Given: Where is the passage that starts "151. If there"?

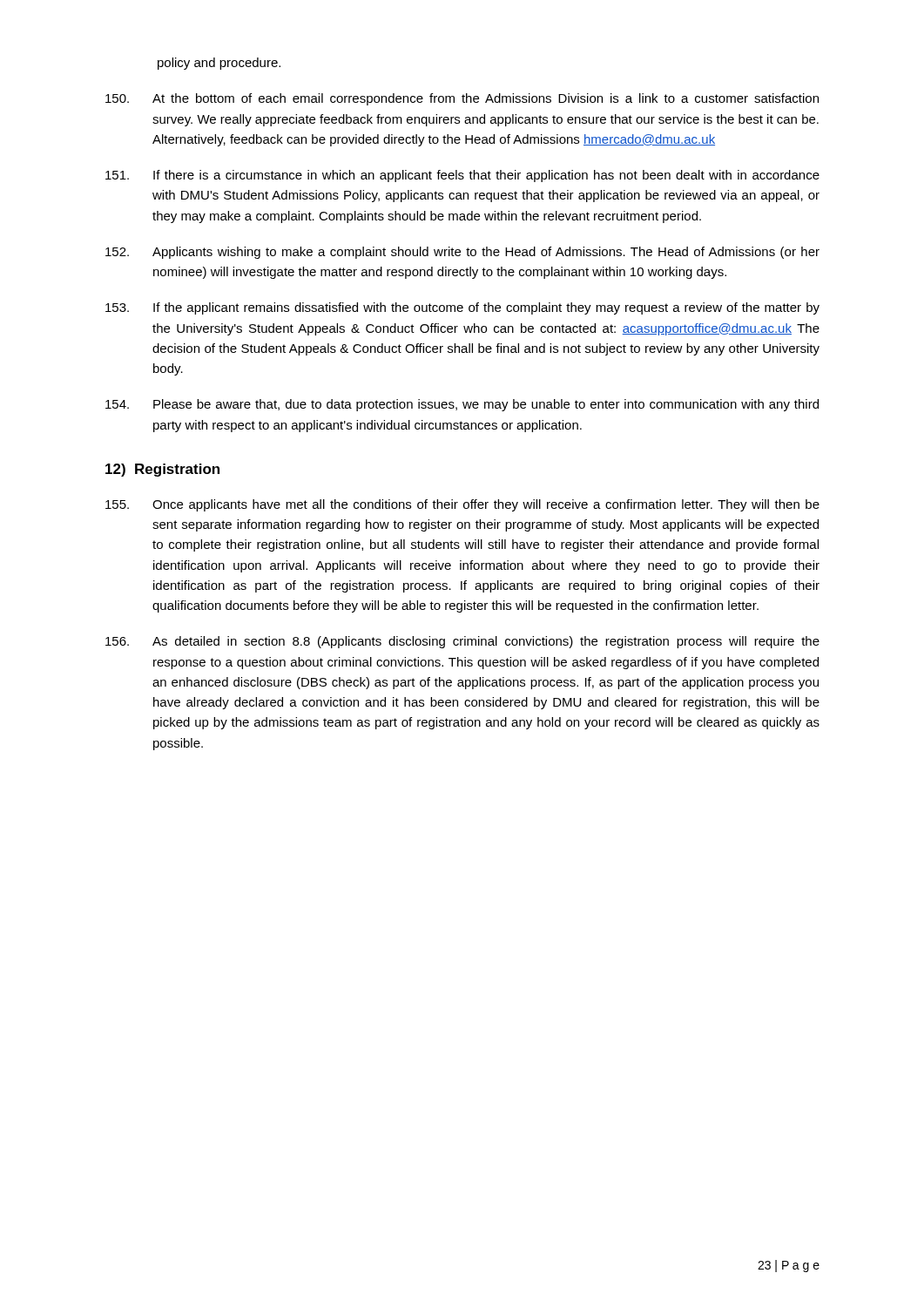Looking at the screenshot, I should click(462, 195).
